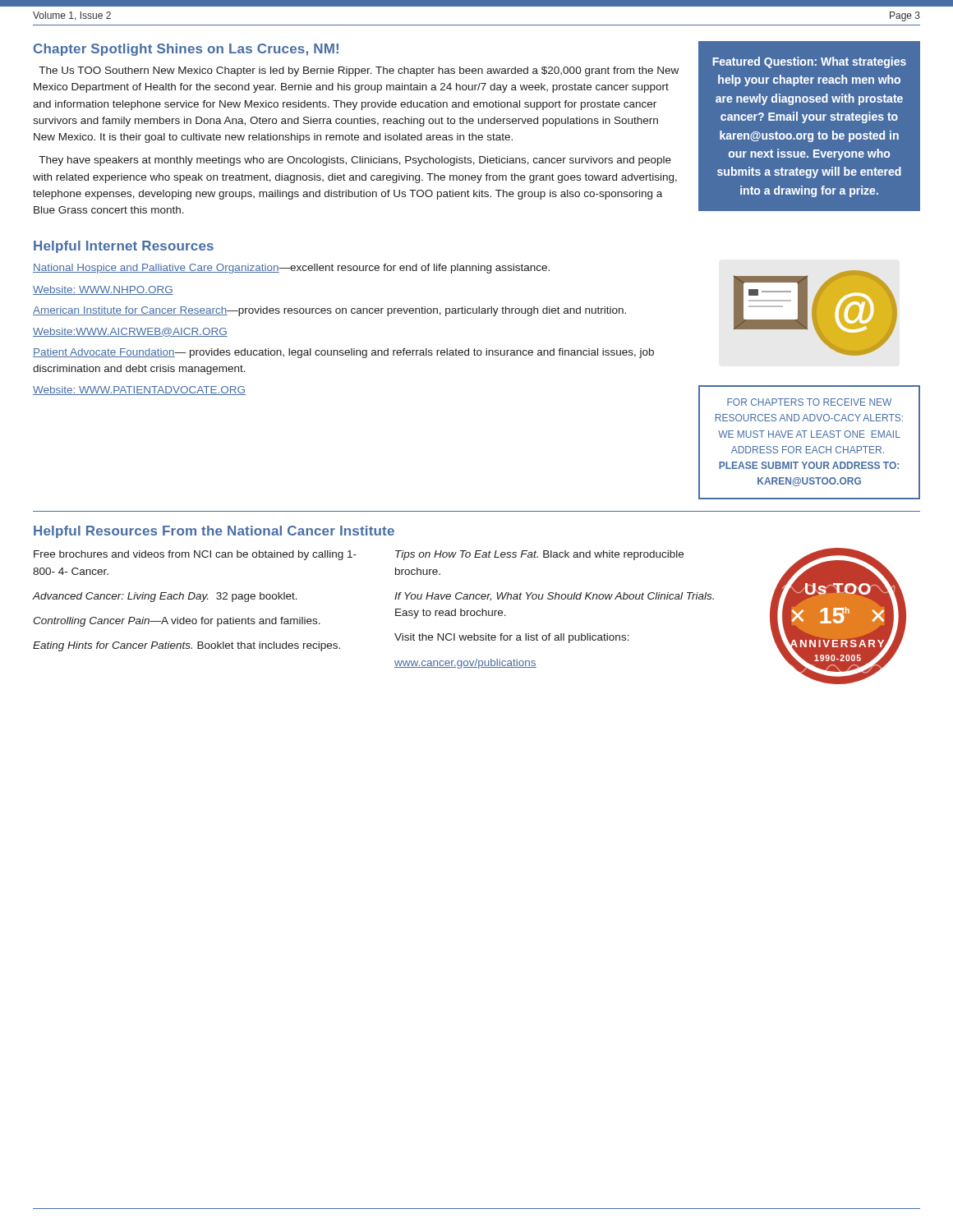The height and width of the screenshot is (1232, 953).
Task: Locate the list item that reads "Controlling Cancer Pain—A video for patients and families."
Action: (177, 621)
